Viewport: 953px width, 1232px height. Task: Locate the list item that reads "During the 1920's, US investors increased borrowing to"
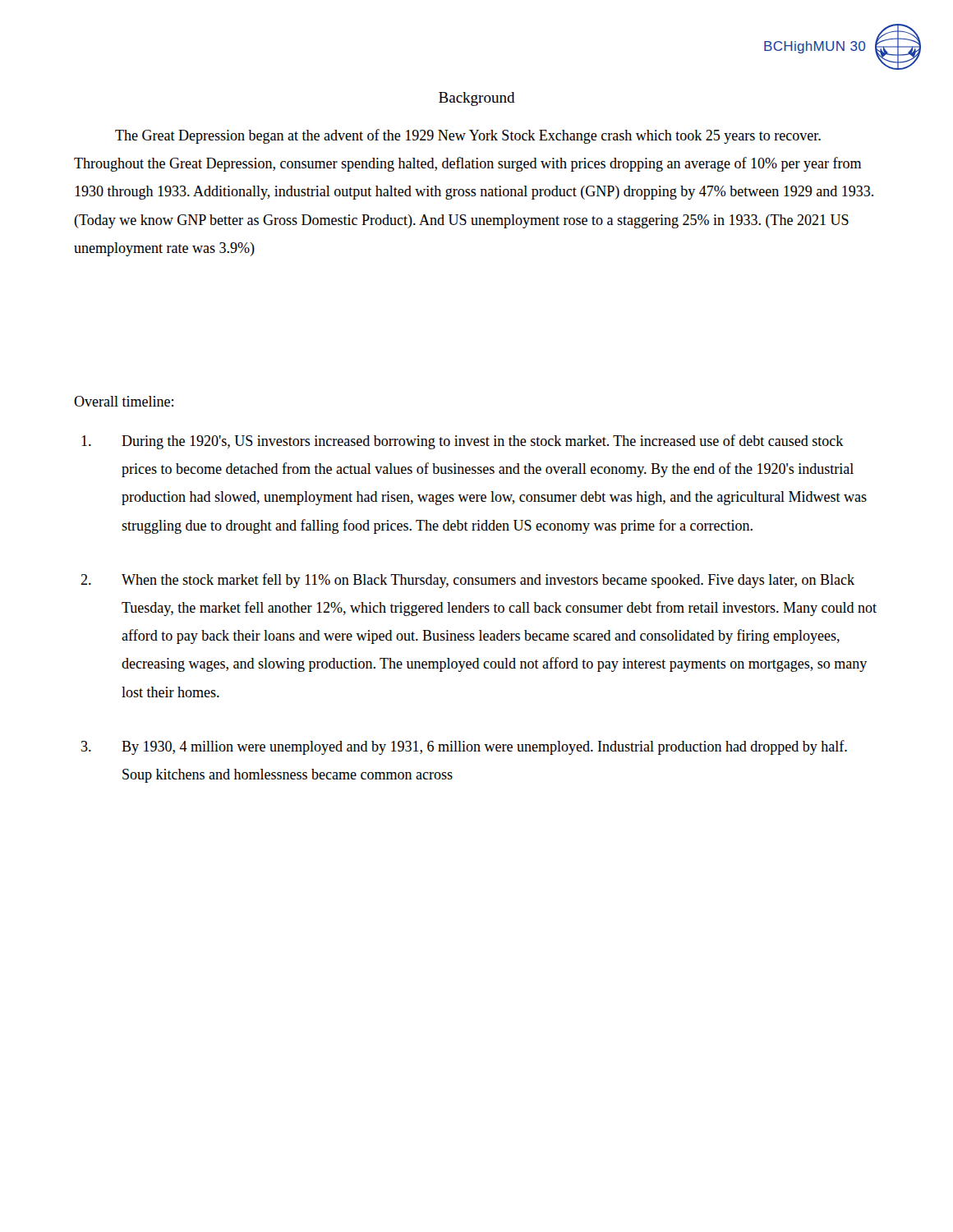(x=476, y=483)
